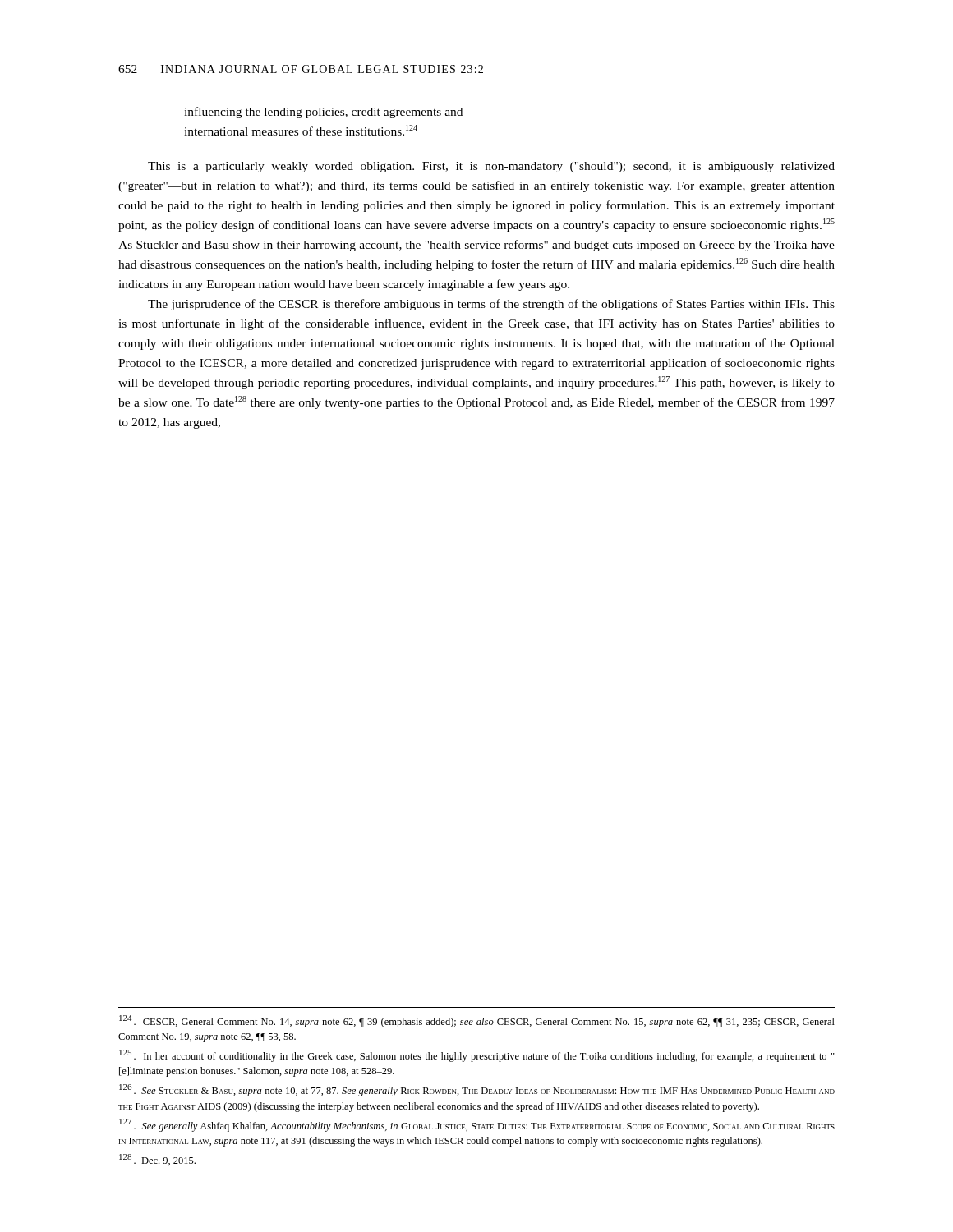Point to the block beginning "In her account of conditionality"

coord(476,1063)
